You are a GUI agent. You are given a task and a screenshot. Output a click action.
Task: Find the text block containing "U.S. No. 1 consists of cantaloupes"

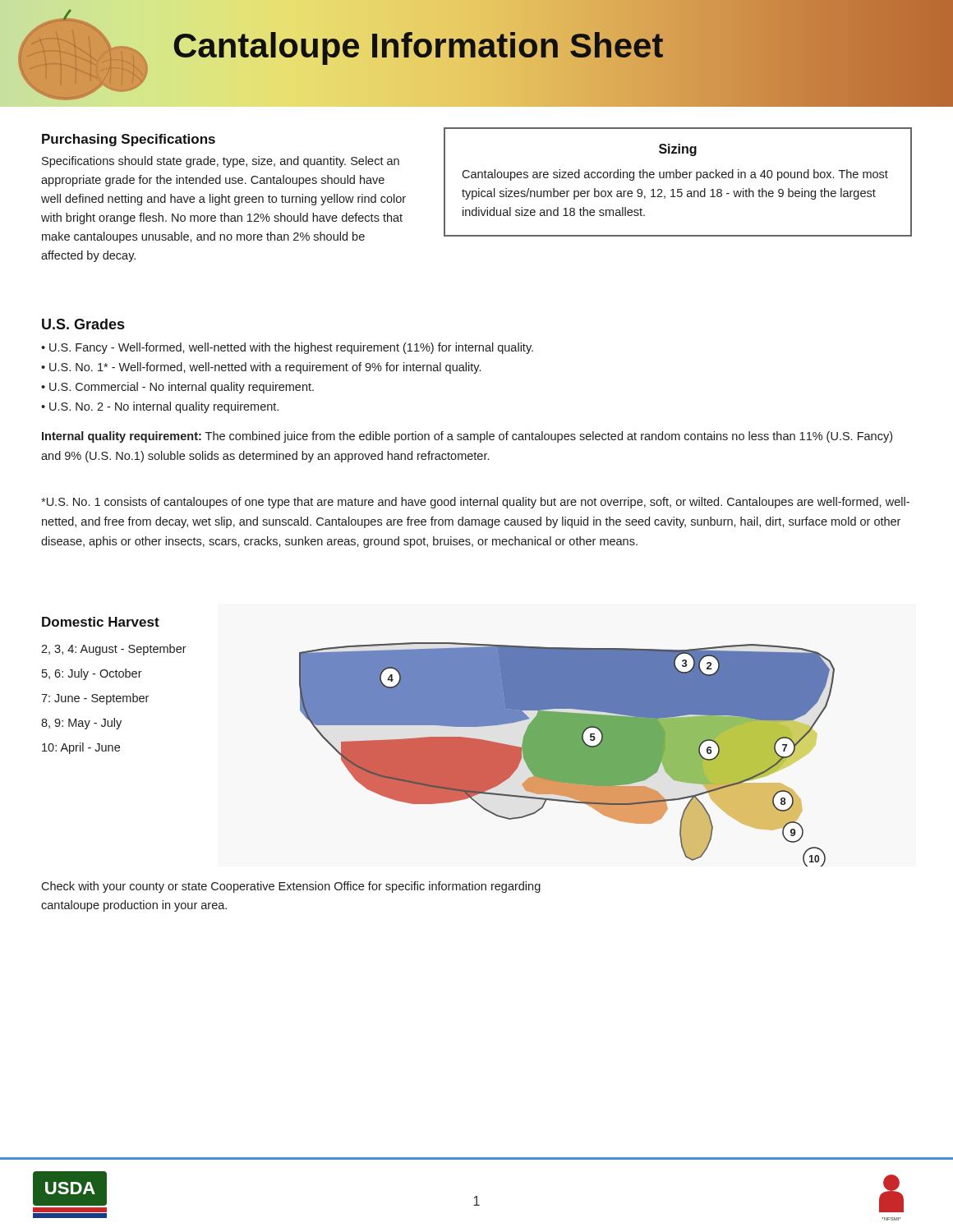coord(475,522)
